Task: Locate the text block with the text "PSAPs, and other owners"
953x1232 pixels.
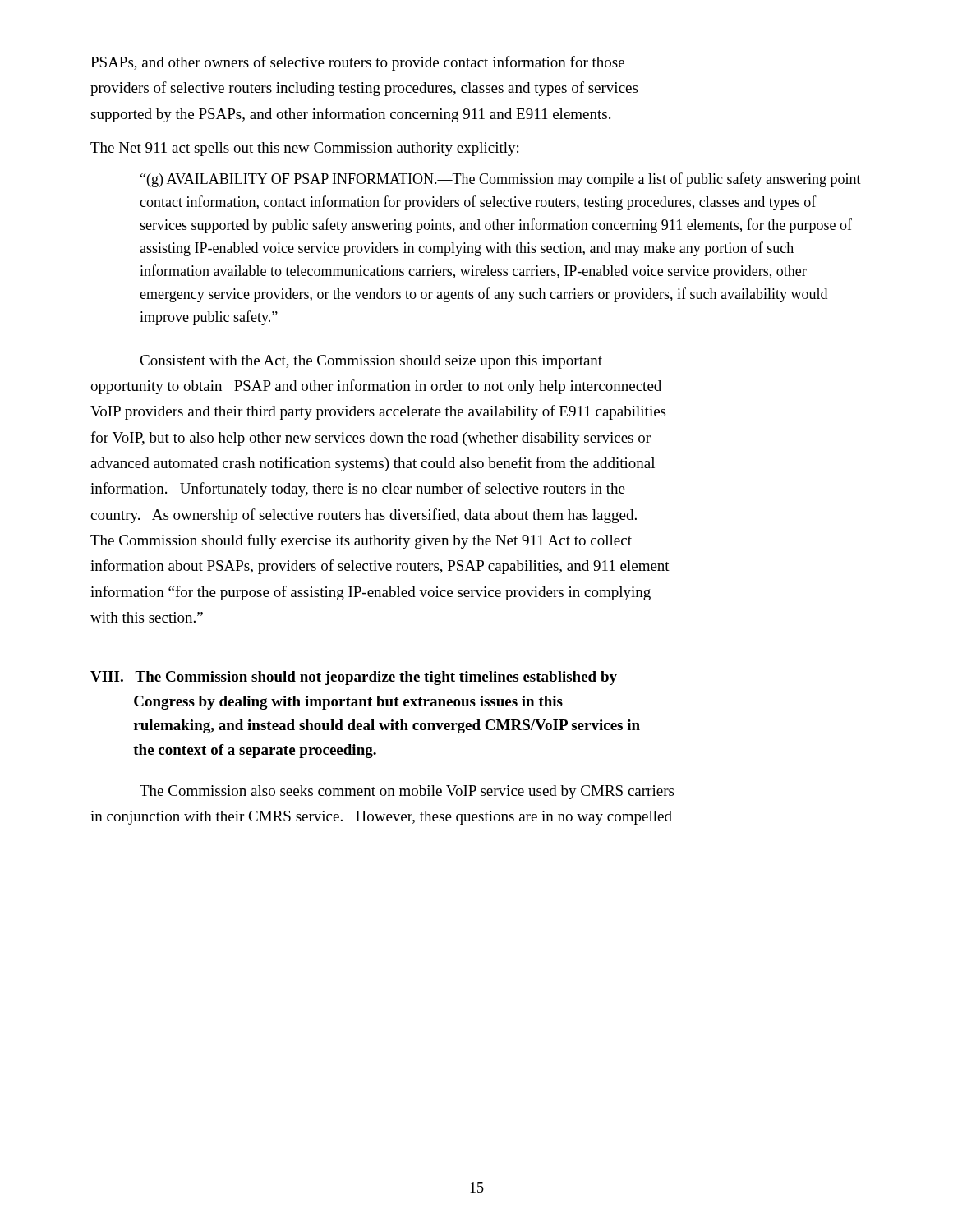Action: tap(476, 88)
